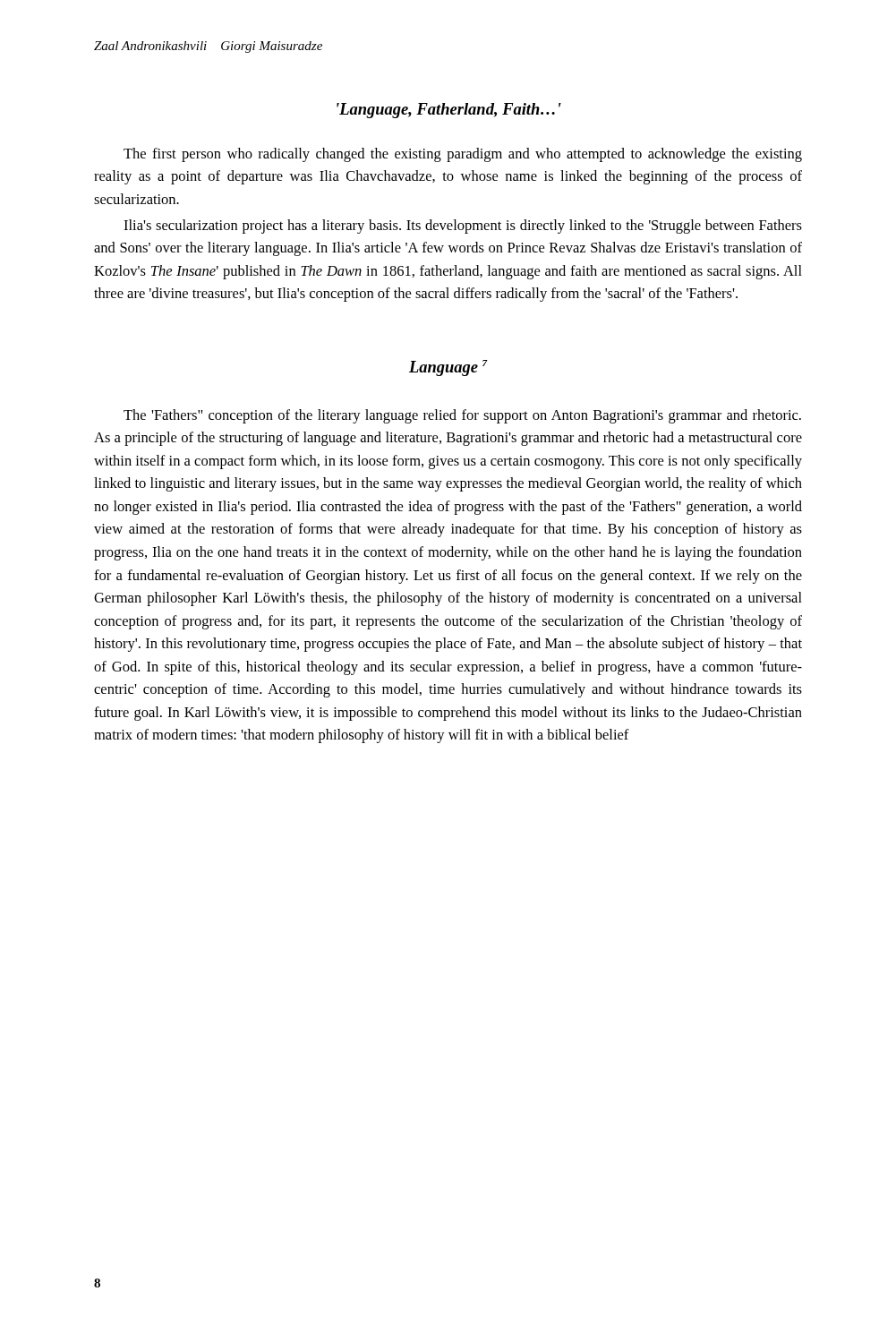The image size is (896, 1343).
Task: Where is the passage that starts "Ilia's secularization project has a literary basis."?
Action: [x=448, y=259]
